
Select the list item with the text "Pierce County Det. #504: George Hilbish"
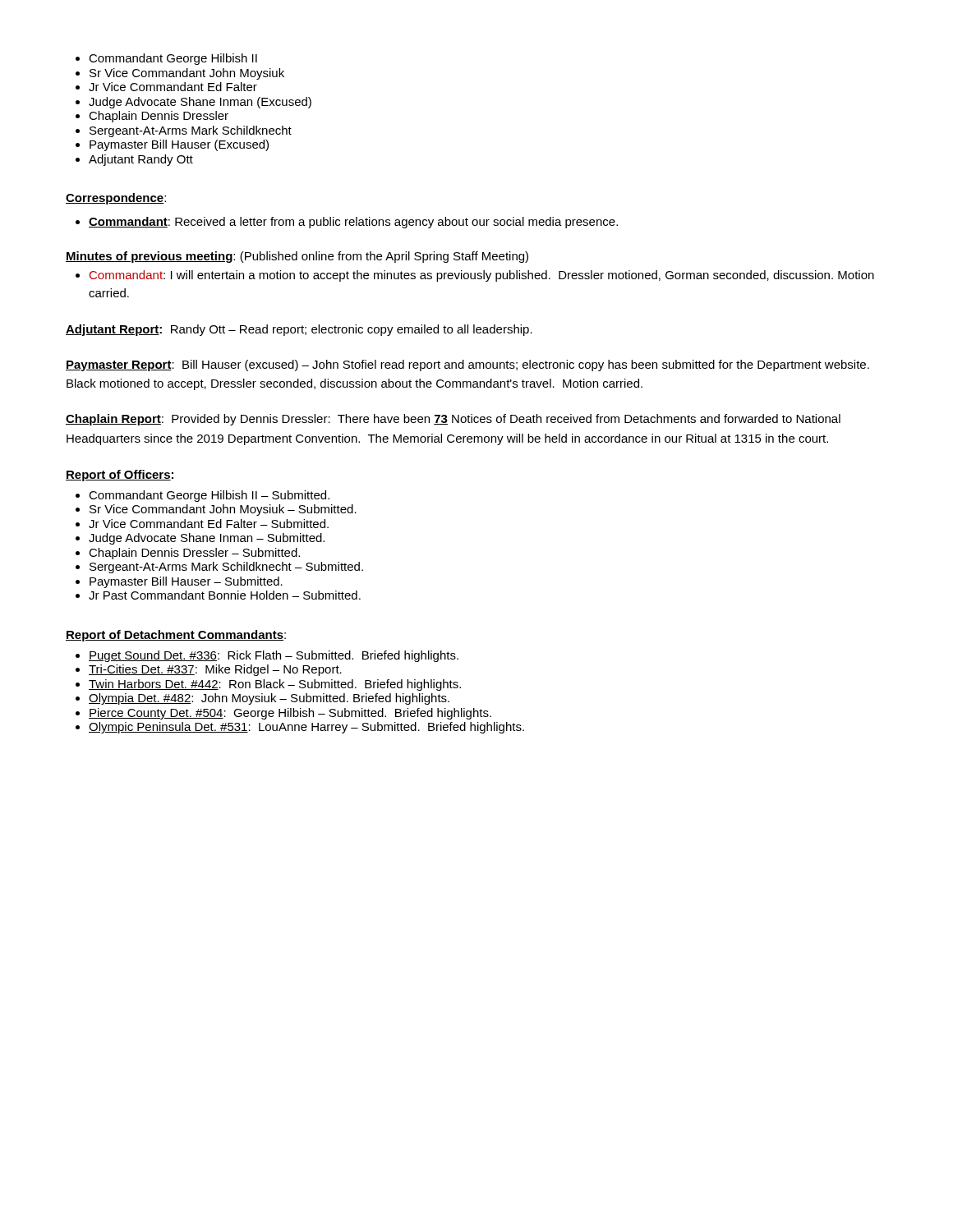click(476, 713)
